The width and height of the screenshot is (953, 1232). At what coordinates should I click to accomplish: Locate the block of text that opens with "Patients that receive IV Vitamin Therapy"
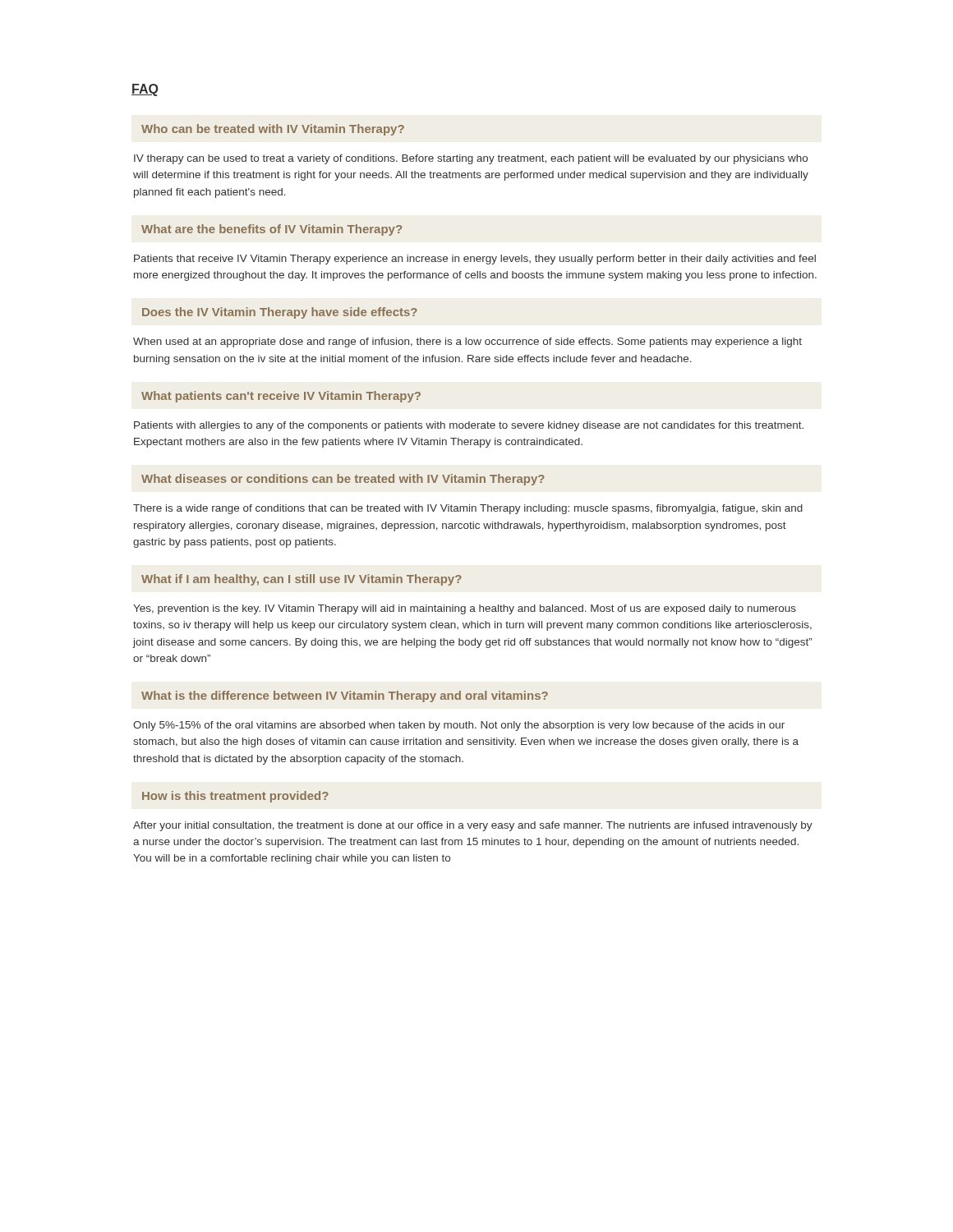point(475,266)
